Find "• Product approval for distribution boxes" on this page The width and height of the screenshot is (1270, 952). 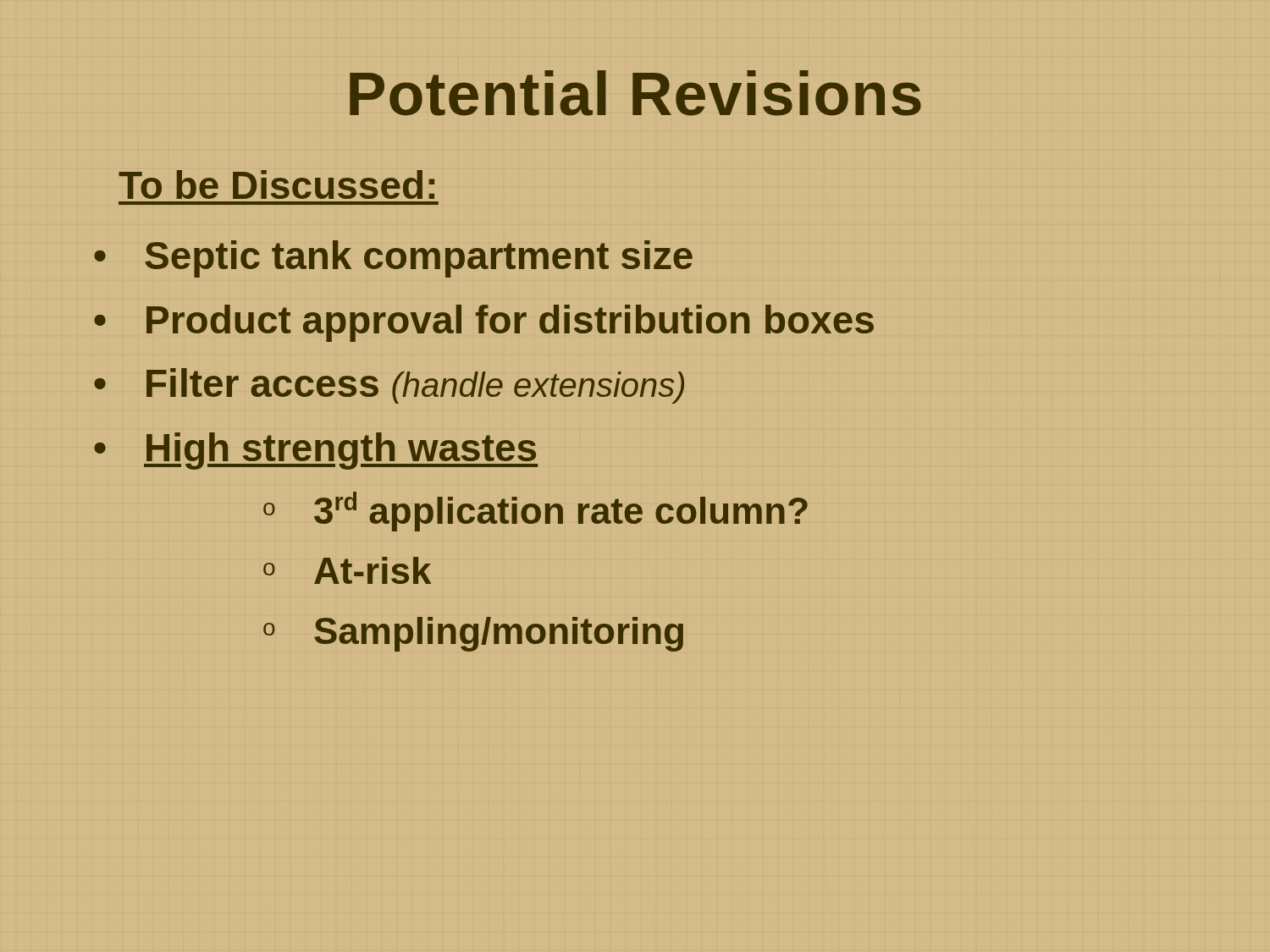pyautogui.click(x=648, y=320)
